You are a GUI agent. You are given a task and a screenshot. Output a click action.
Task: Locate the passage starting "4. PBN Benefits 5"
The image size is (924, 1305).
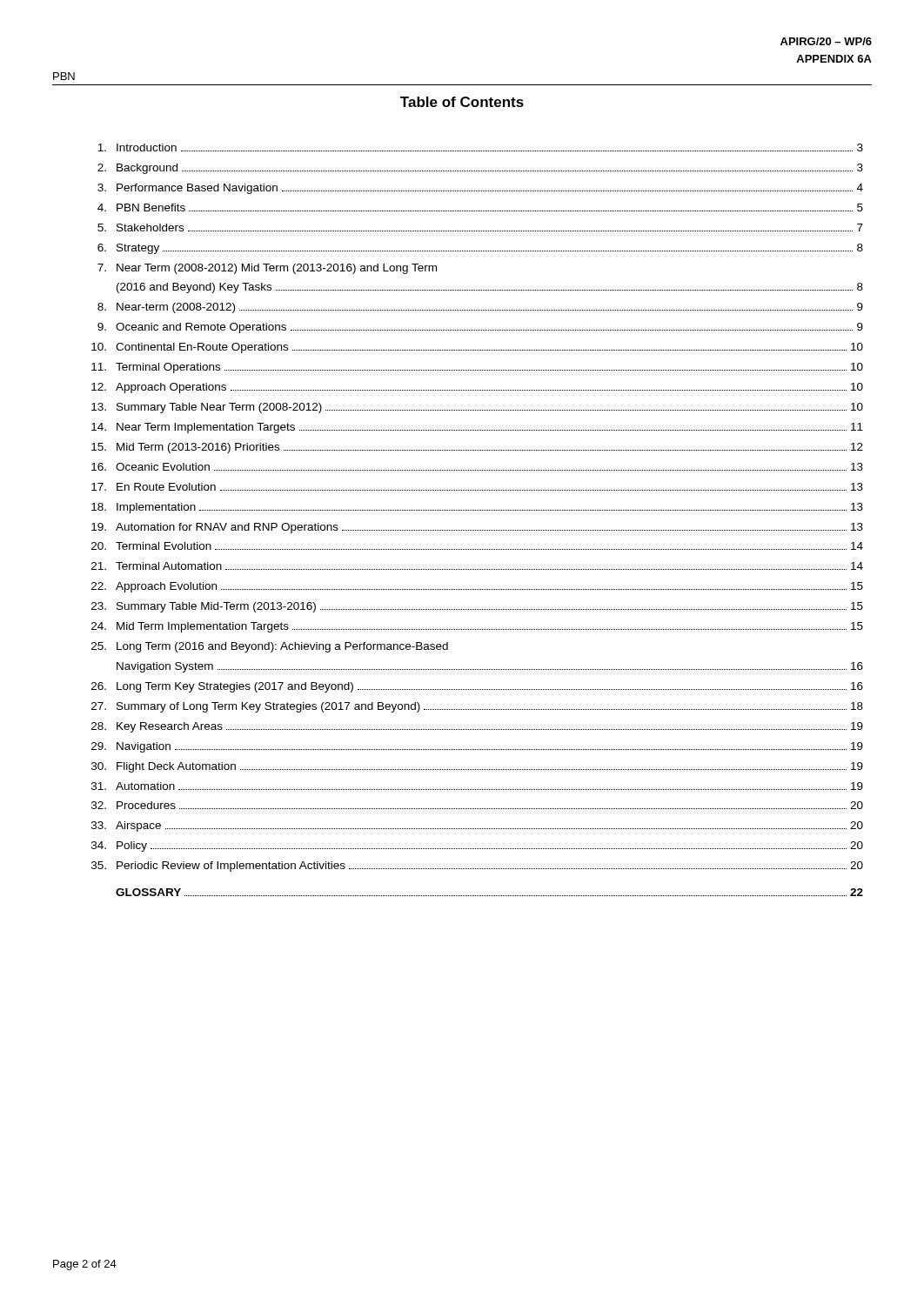click(469, 208)
